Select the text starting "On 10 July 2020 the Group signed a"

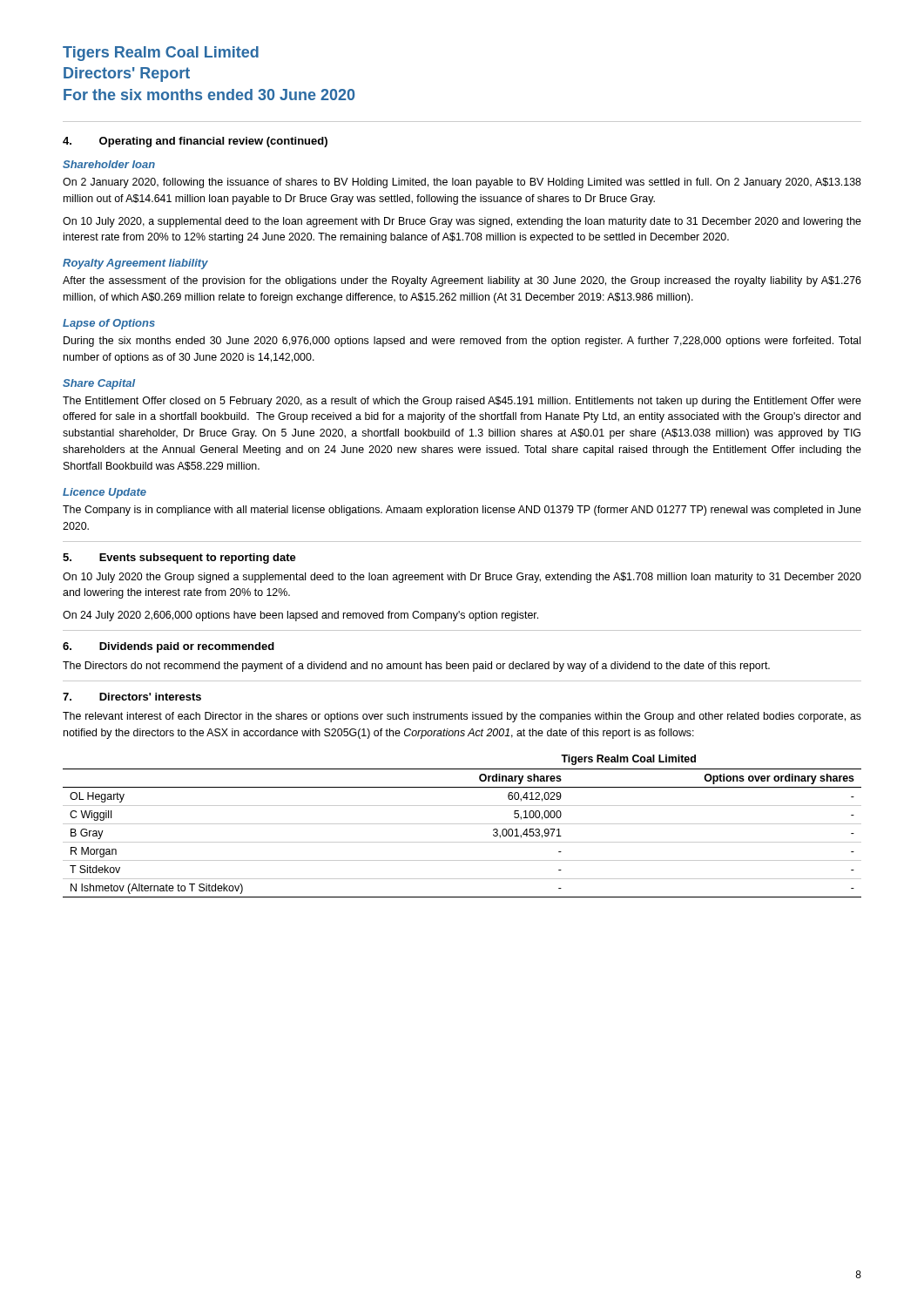click(x=462, y=585)
